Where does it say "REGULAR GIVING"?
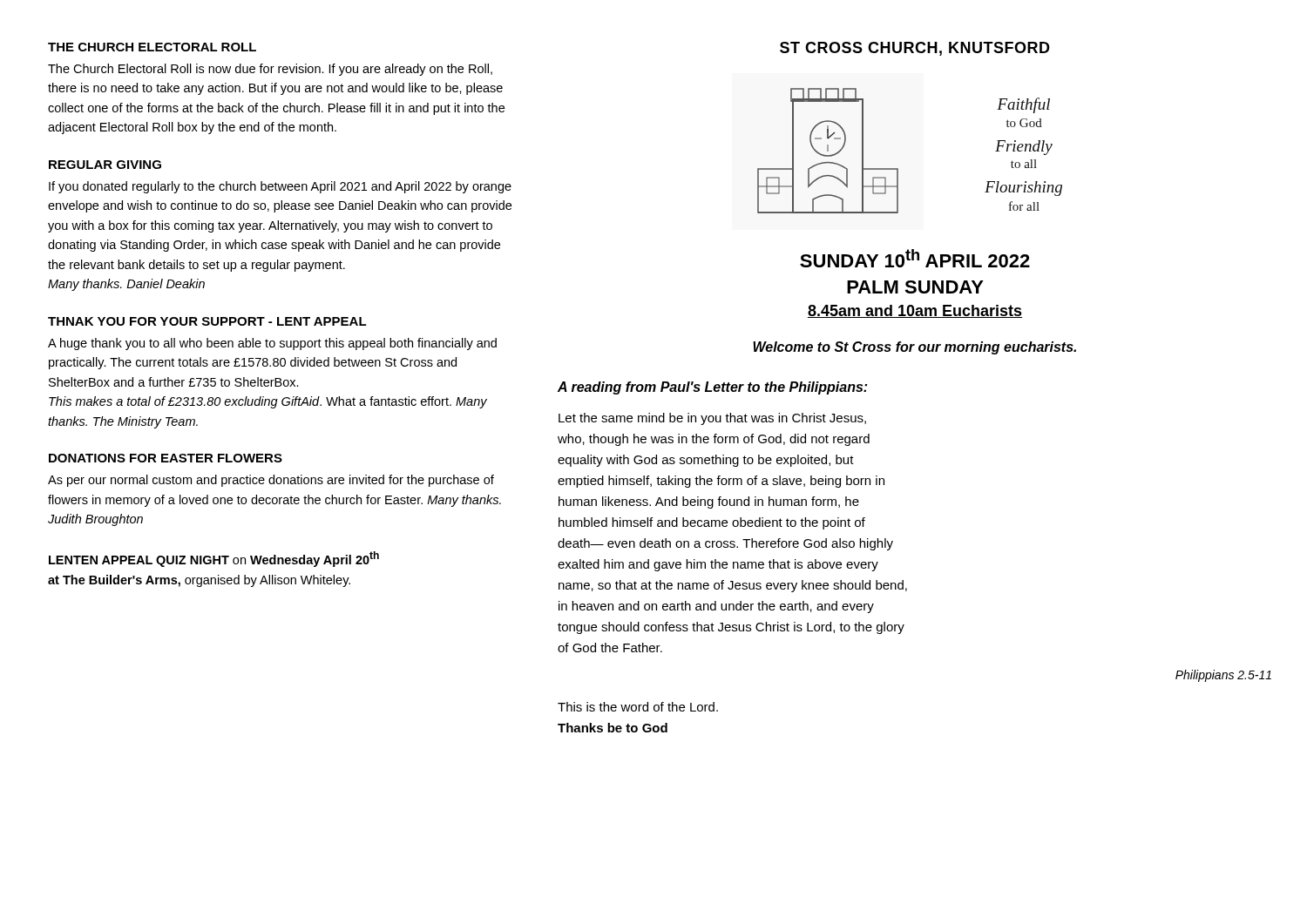Screen dimensions: 924x1307 [x=105, y=164]
